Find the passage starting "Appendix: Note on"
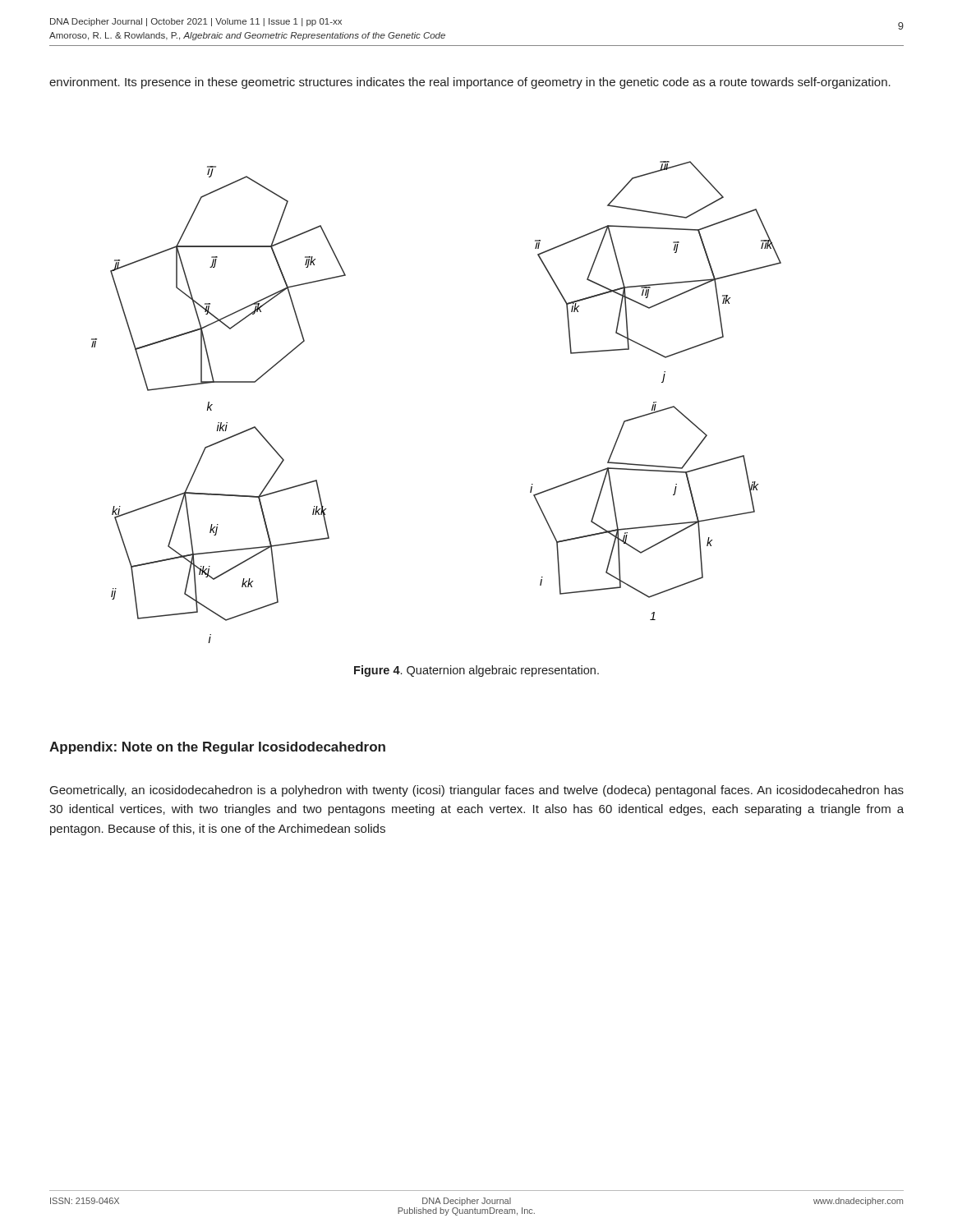Viewport: 953px width, 1232px height. click(218, 747)
